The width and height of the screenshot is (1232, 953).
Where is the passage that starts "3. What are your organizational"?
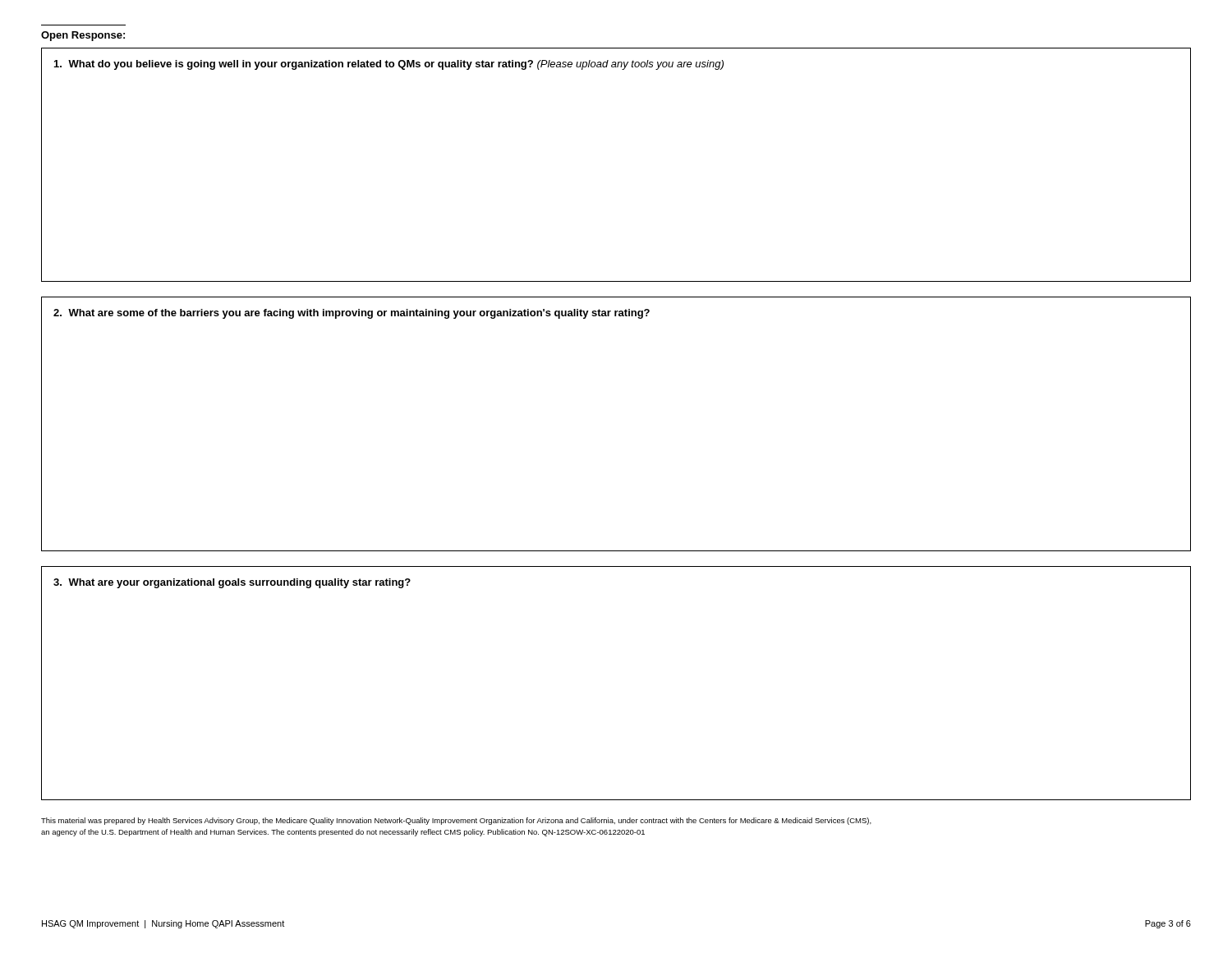pyautogui.click(x=232, y=582)
